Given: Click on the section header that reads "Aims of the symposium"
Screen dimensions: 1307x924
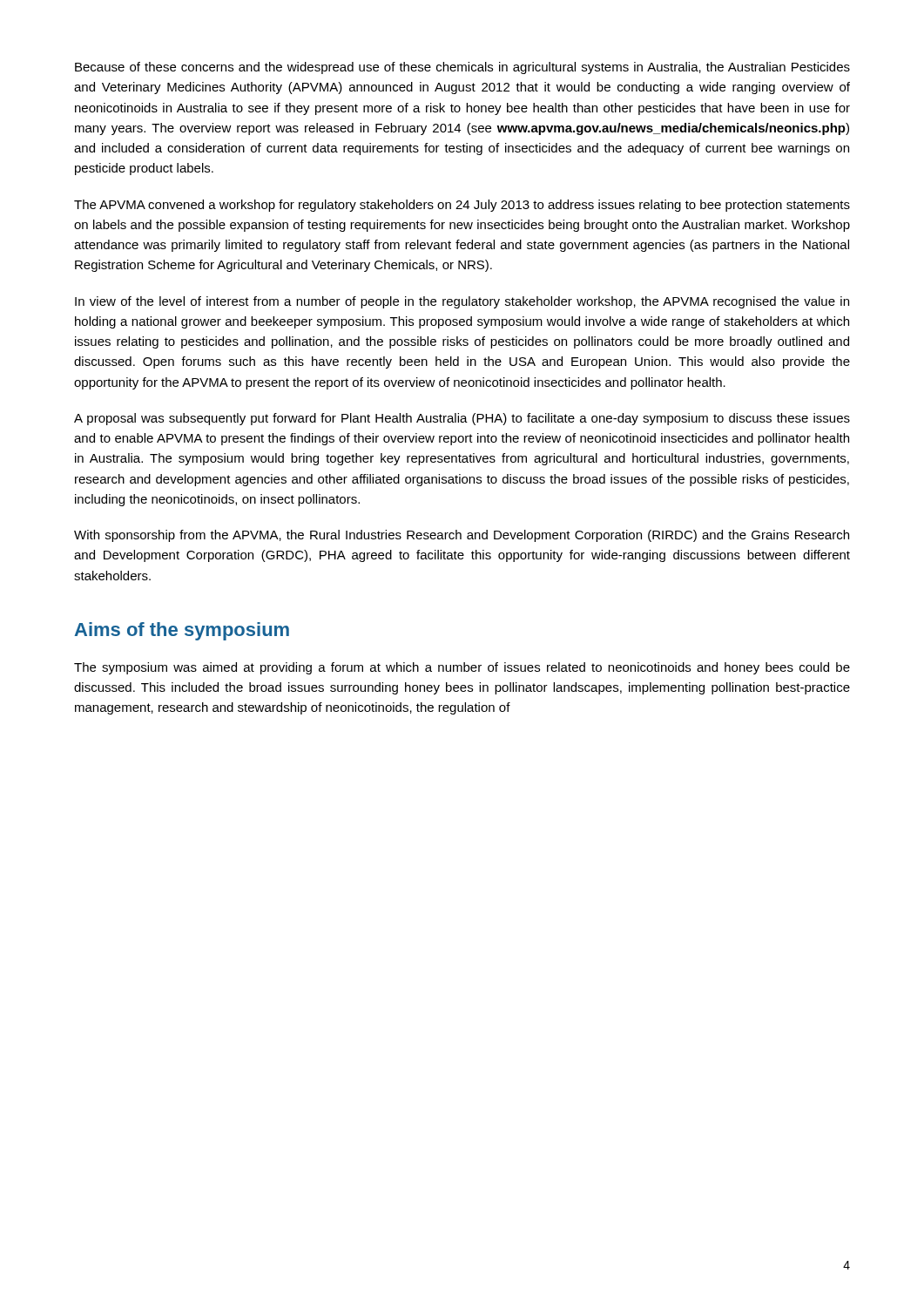Looking at the screenshot, I should [182, 629].
